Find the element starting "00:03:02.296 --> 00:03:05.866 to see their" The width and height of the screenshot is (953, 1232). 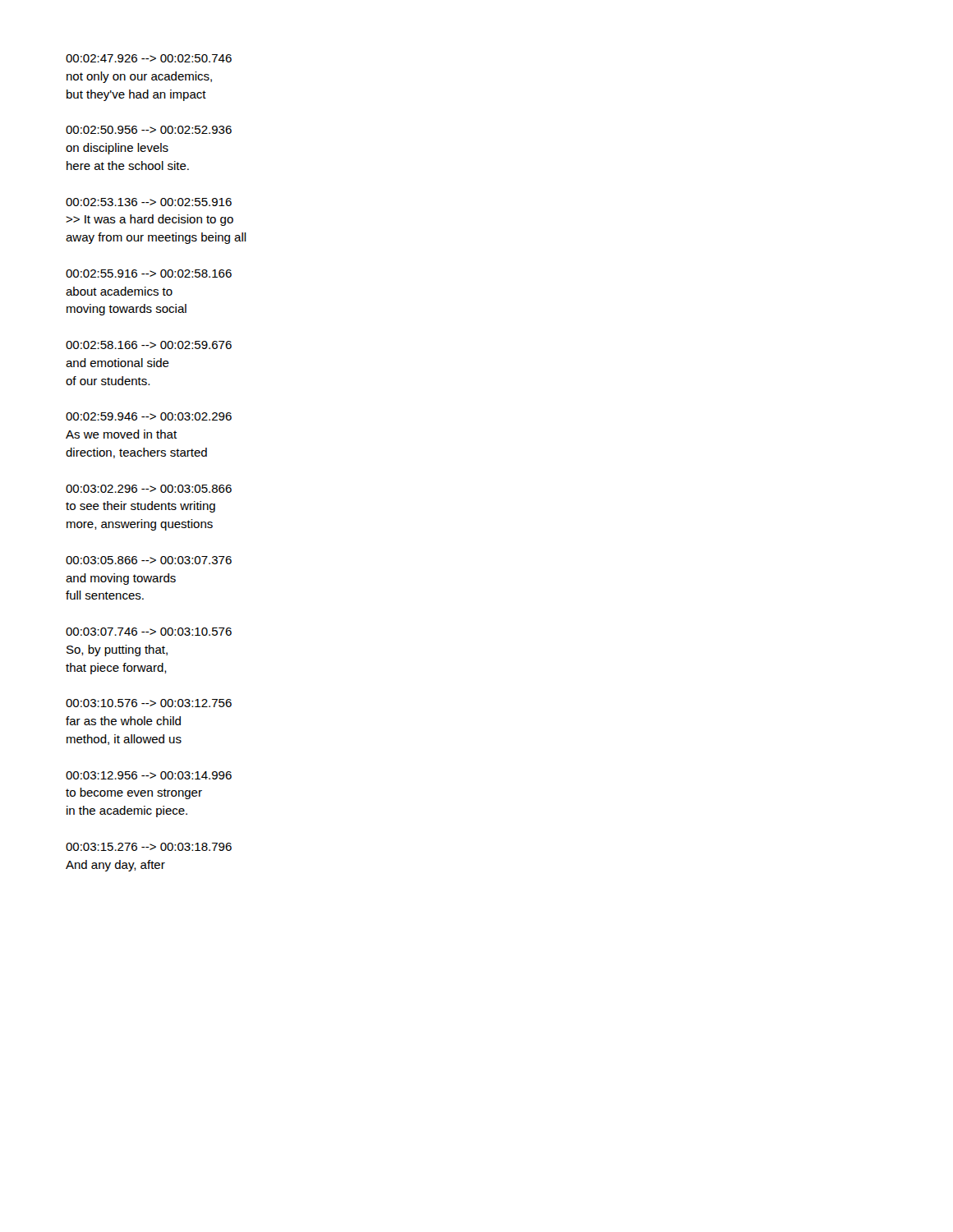(x=149, y=489)
